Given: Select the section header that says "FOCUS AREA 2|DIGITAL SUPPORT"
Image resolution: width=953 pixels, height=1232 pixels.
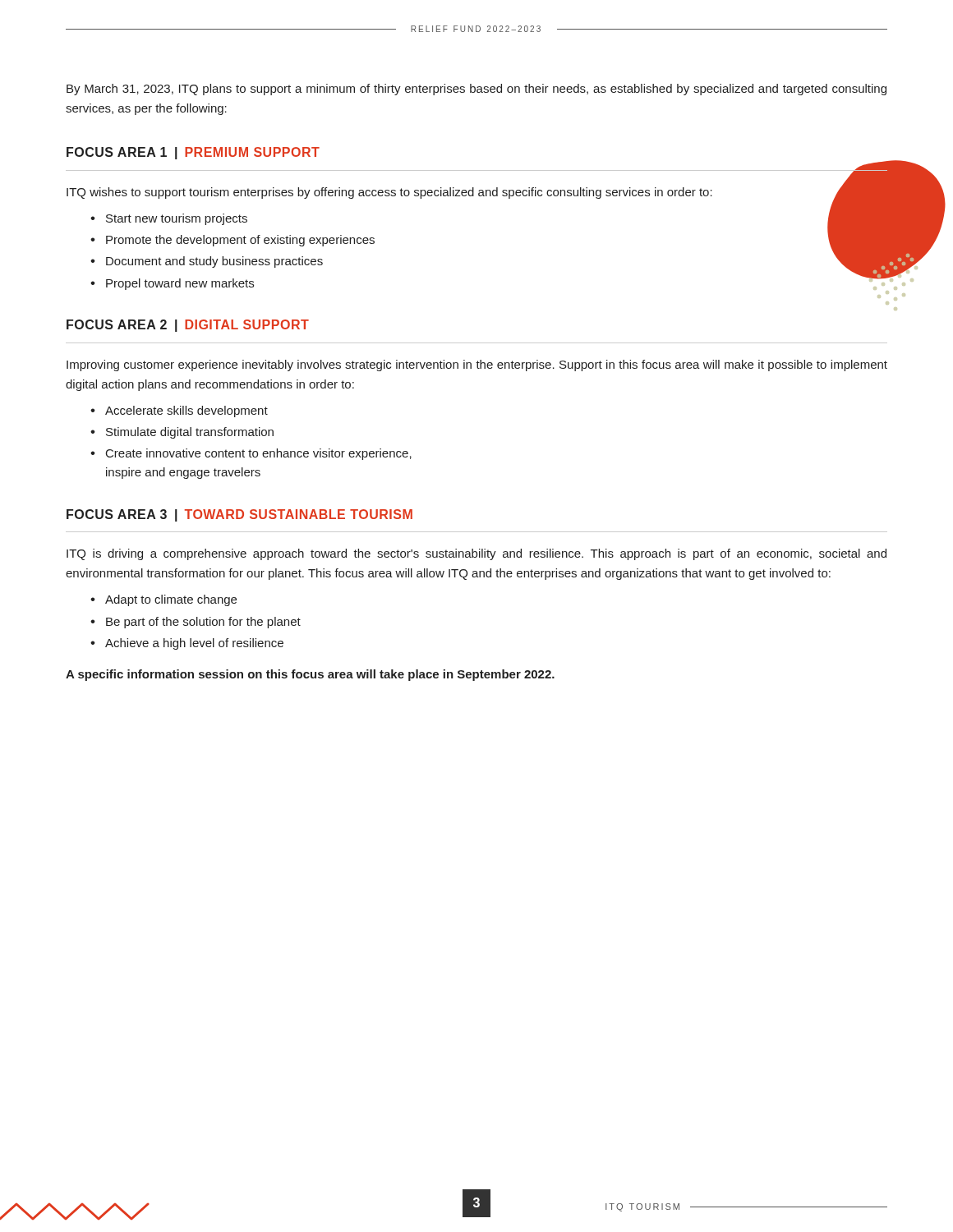Looking at the screenshot, I should pos(187,325).
